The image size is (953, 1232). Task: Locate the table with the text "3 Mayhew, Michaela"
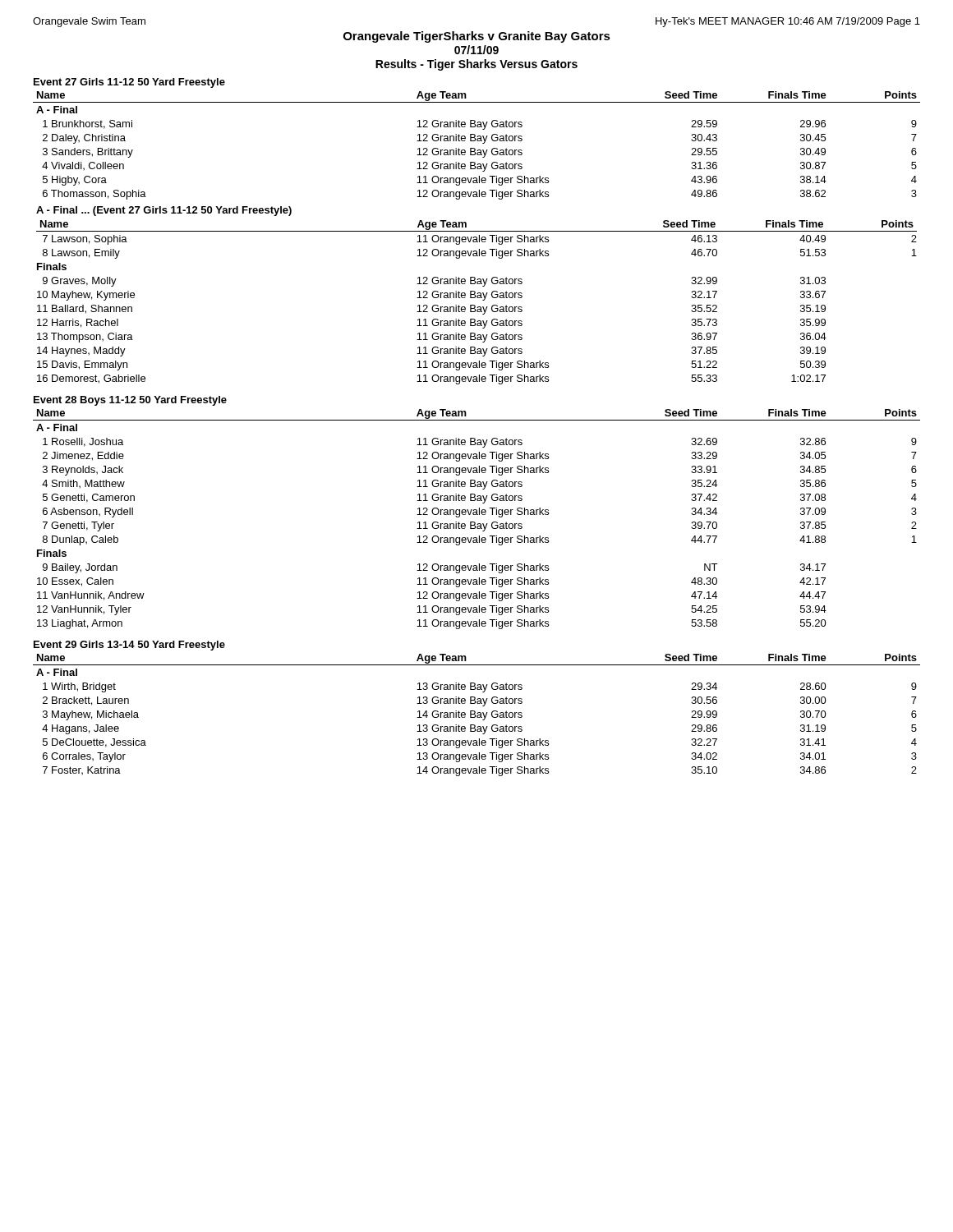coord(476,714)
